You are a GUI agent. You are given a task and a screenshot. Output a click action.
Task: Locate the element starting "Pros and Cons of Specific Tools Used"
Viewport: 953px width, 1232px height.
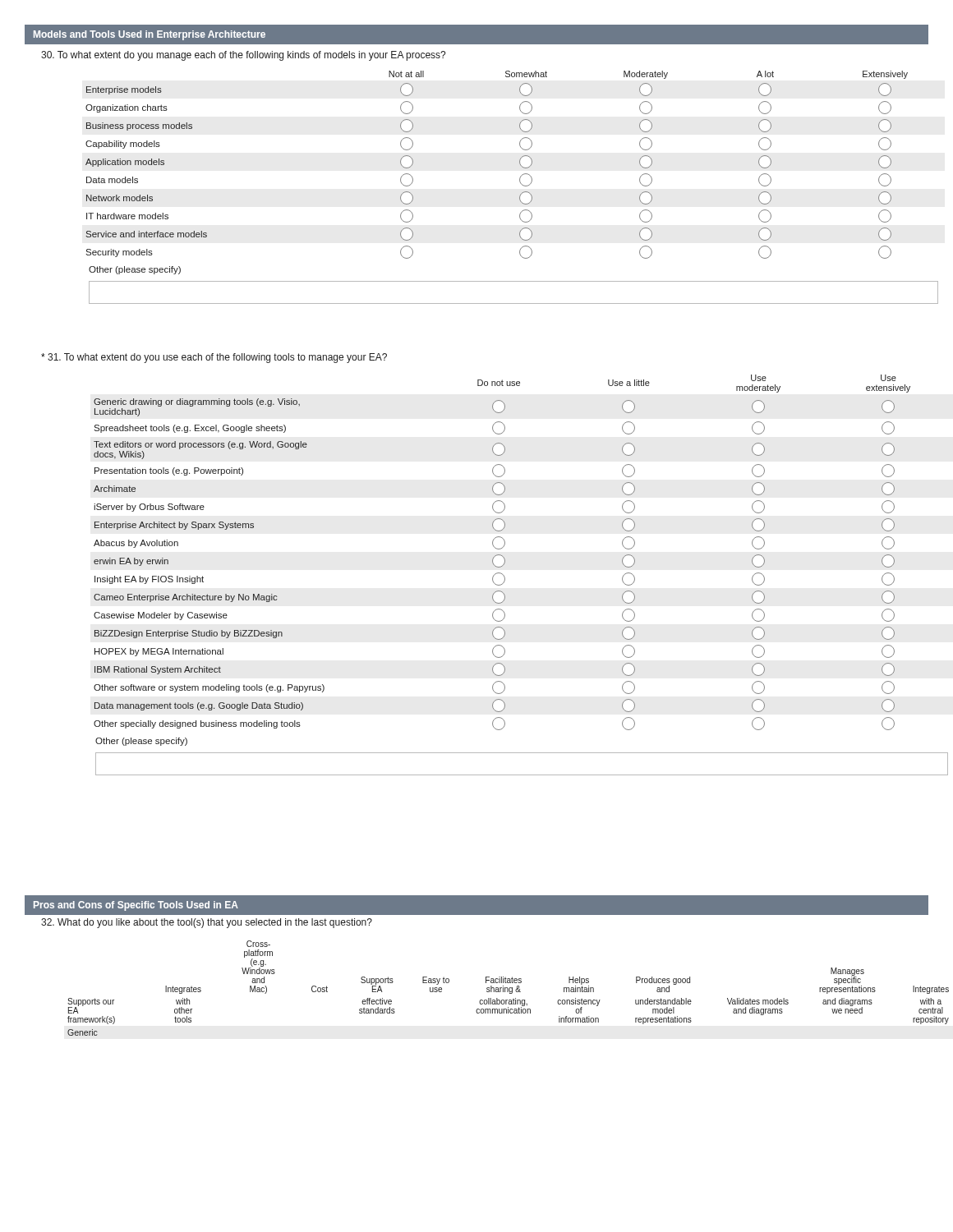click(136, 905)
